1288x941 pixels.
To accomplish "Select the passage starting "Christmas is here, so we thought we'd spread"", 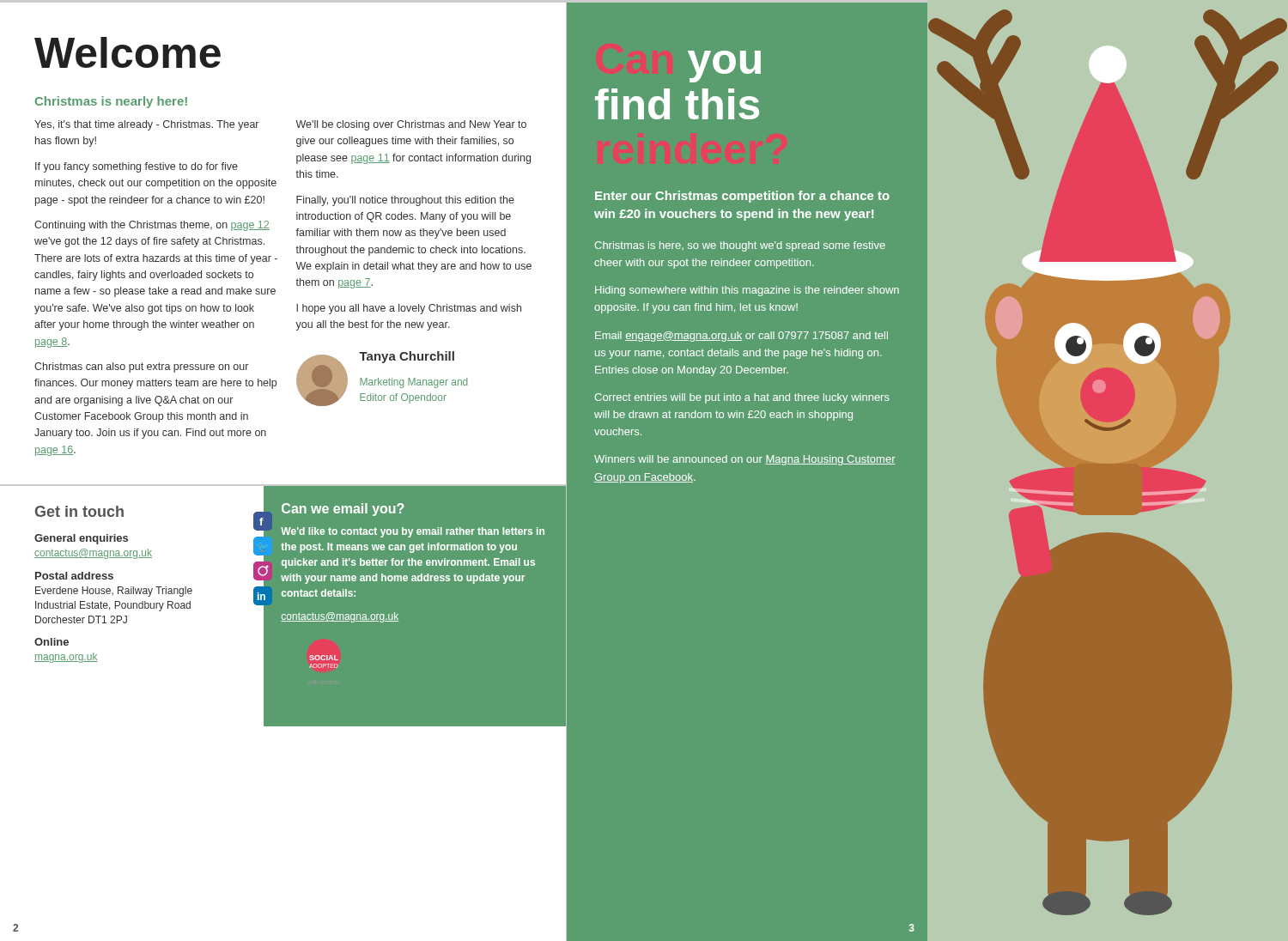I will 740,254.
